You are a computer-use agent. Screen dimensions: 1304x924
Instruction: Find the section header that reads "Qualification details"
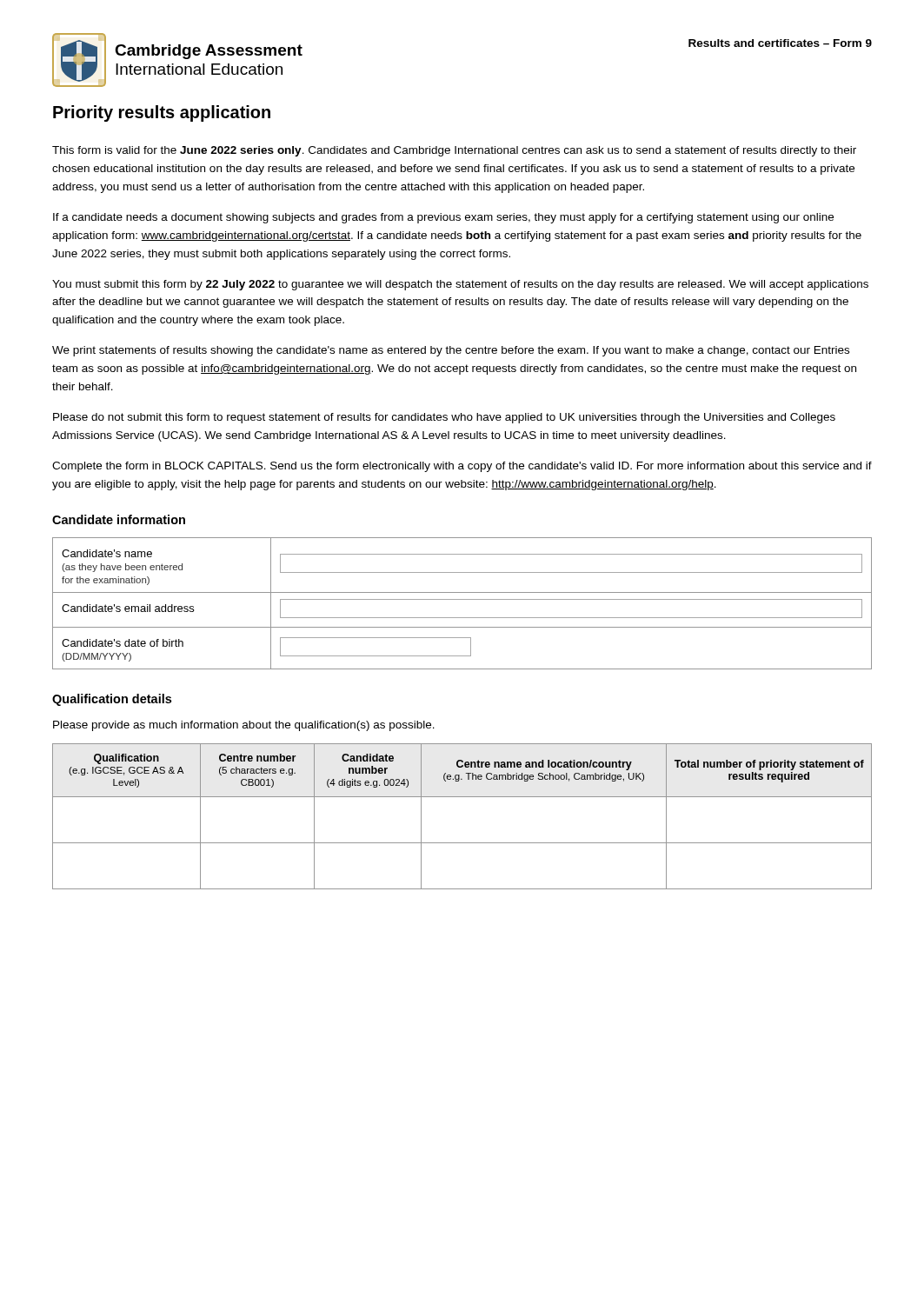point(112,699)
